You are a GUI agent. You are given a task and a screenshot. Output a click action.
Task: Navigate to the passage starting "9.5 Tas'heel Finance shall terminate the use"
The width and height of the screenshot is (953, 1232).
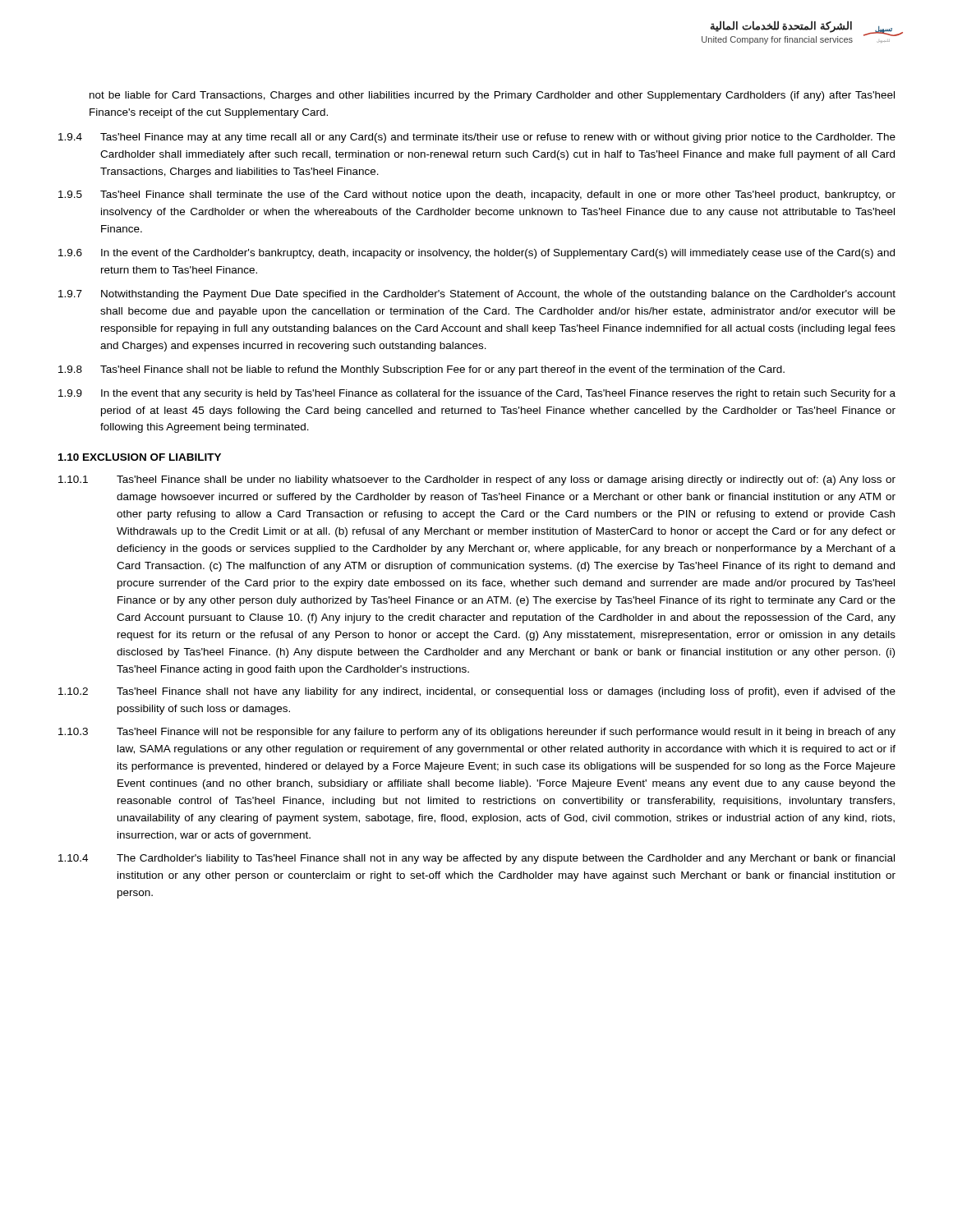point(476,213)
